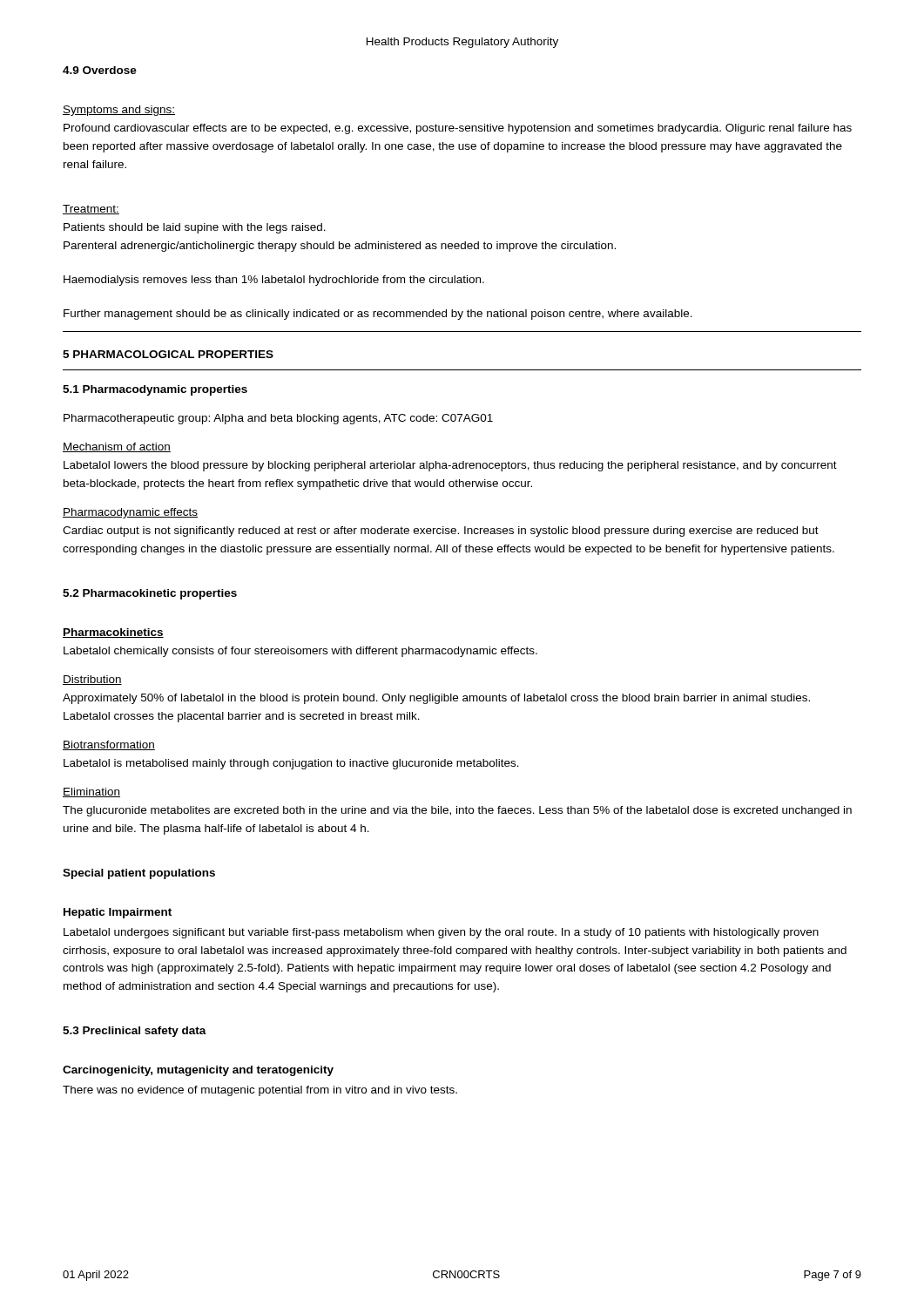Click on the element starting "Patients should be laid supine with the legs"

pyautogui.click(x=462, y=237)
